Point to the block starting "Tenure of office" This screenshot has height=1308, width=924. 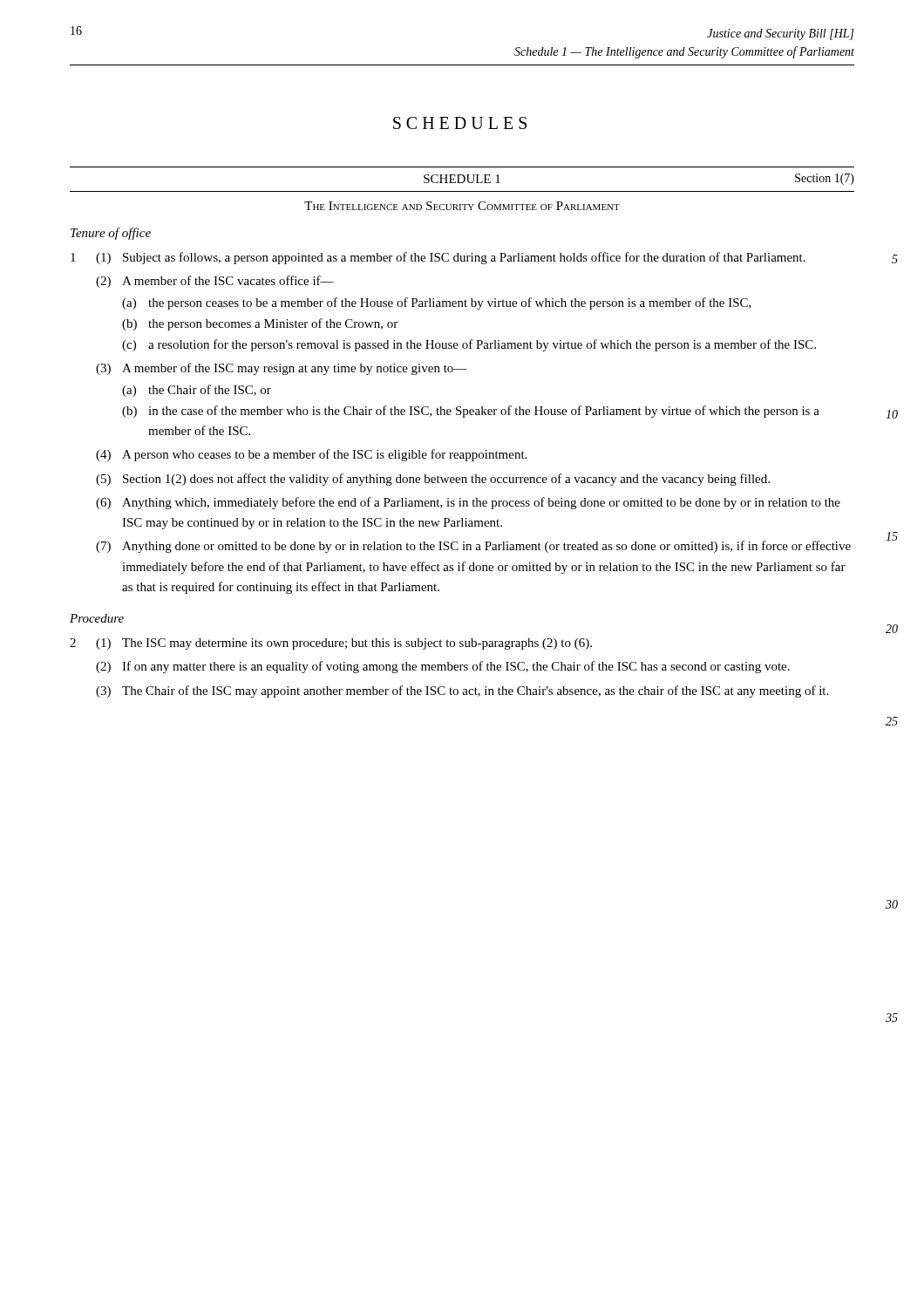pos(110,233)
